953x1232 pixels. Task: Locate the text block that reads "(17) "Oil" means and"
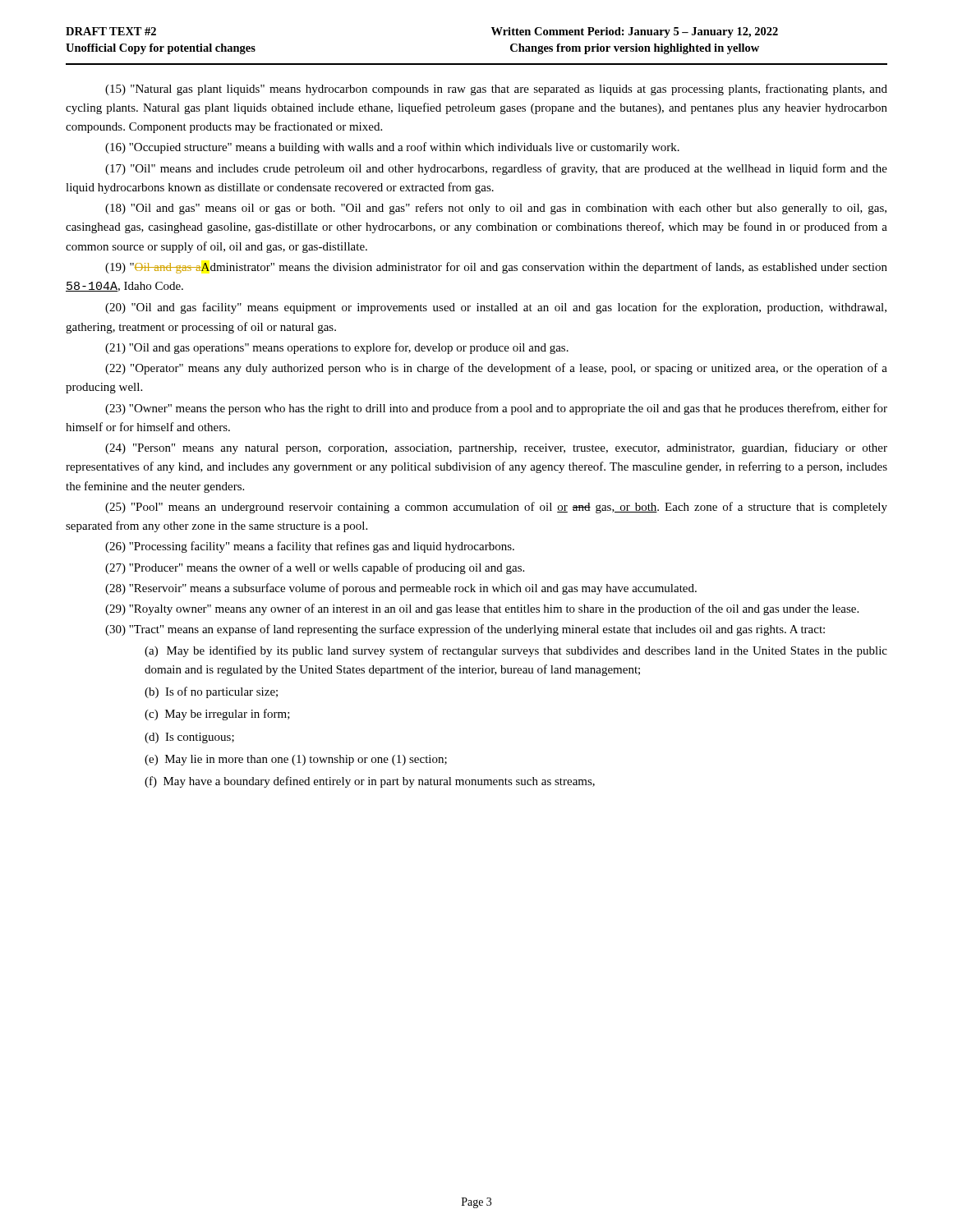click(x=476, y=178)
